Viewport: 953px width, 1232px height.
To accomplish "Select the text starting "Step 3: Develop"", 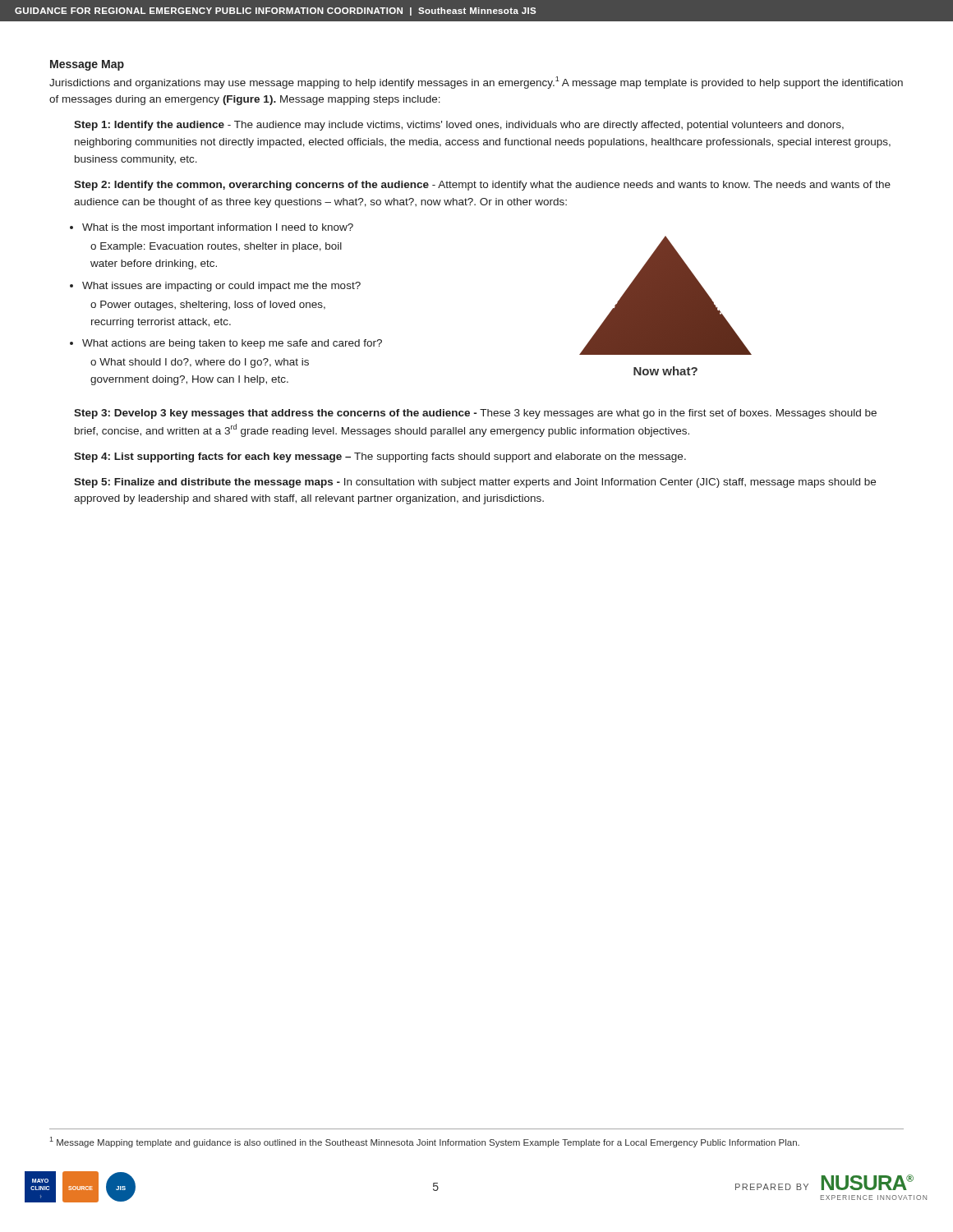I will tap(475, 422).
